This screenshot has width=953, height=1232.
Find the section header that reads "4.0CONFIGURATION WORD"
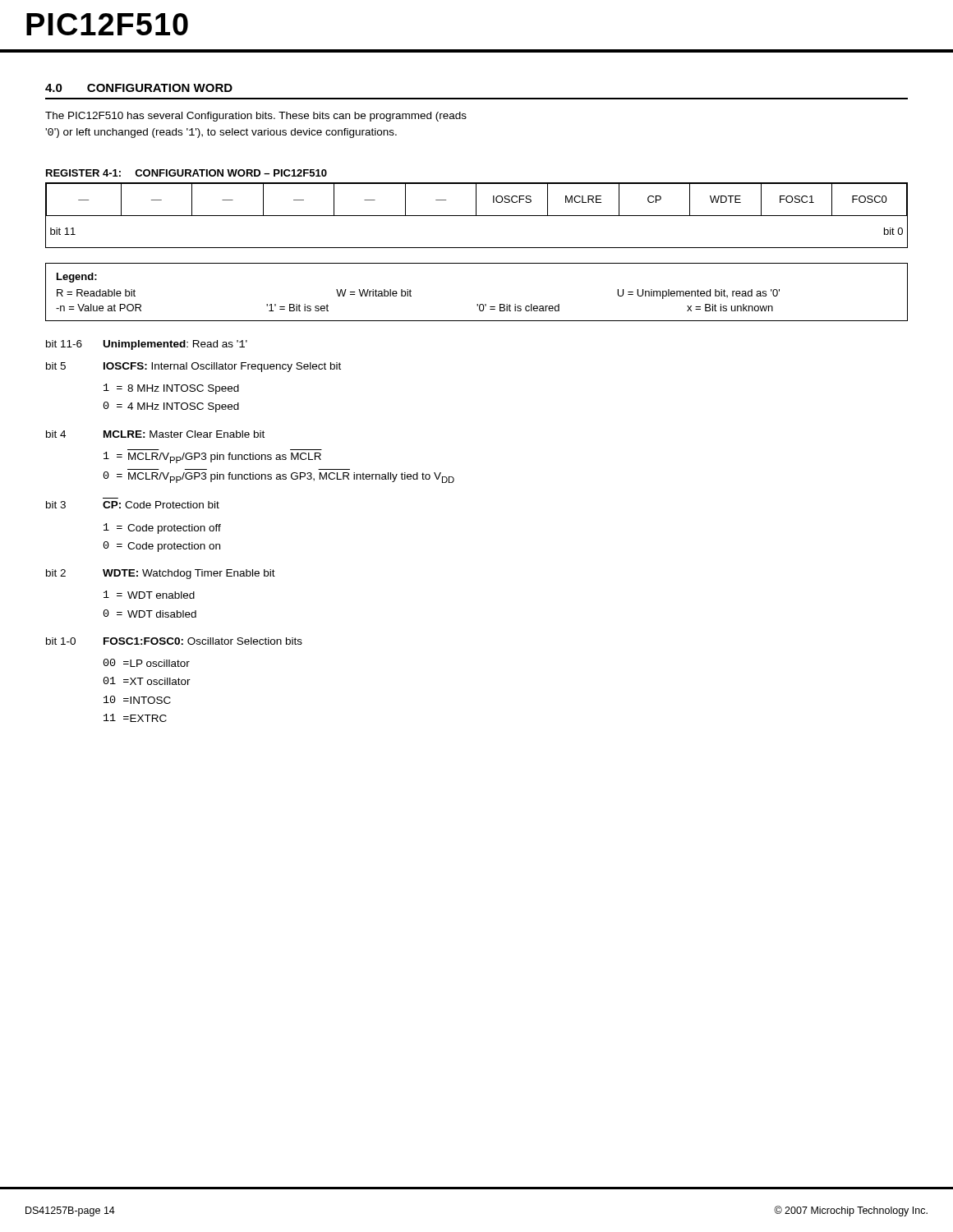pos(139,87)
